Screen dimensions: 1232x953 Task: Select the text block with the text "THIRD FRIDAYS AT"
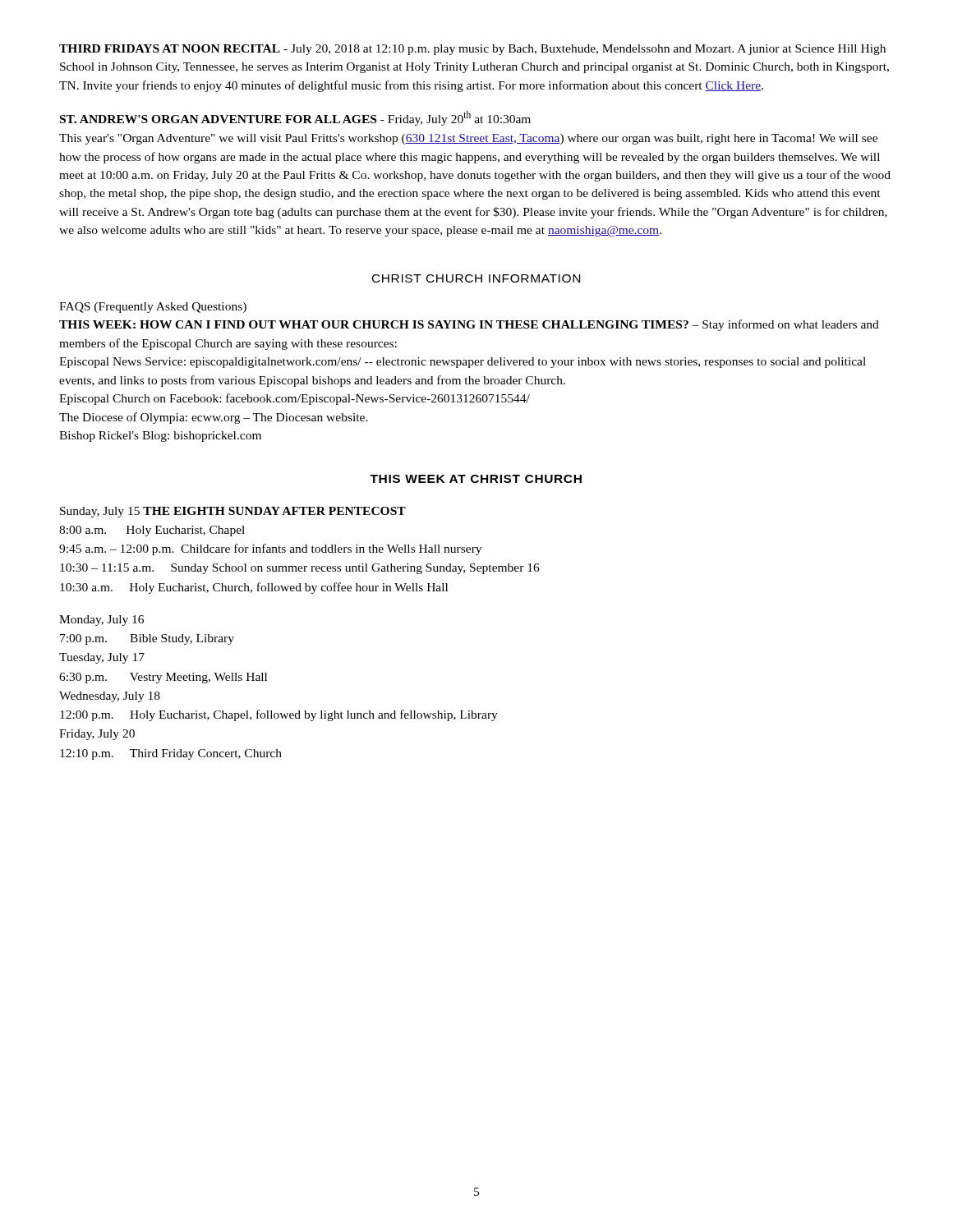click(474, 66)
